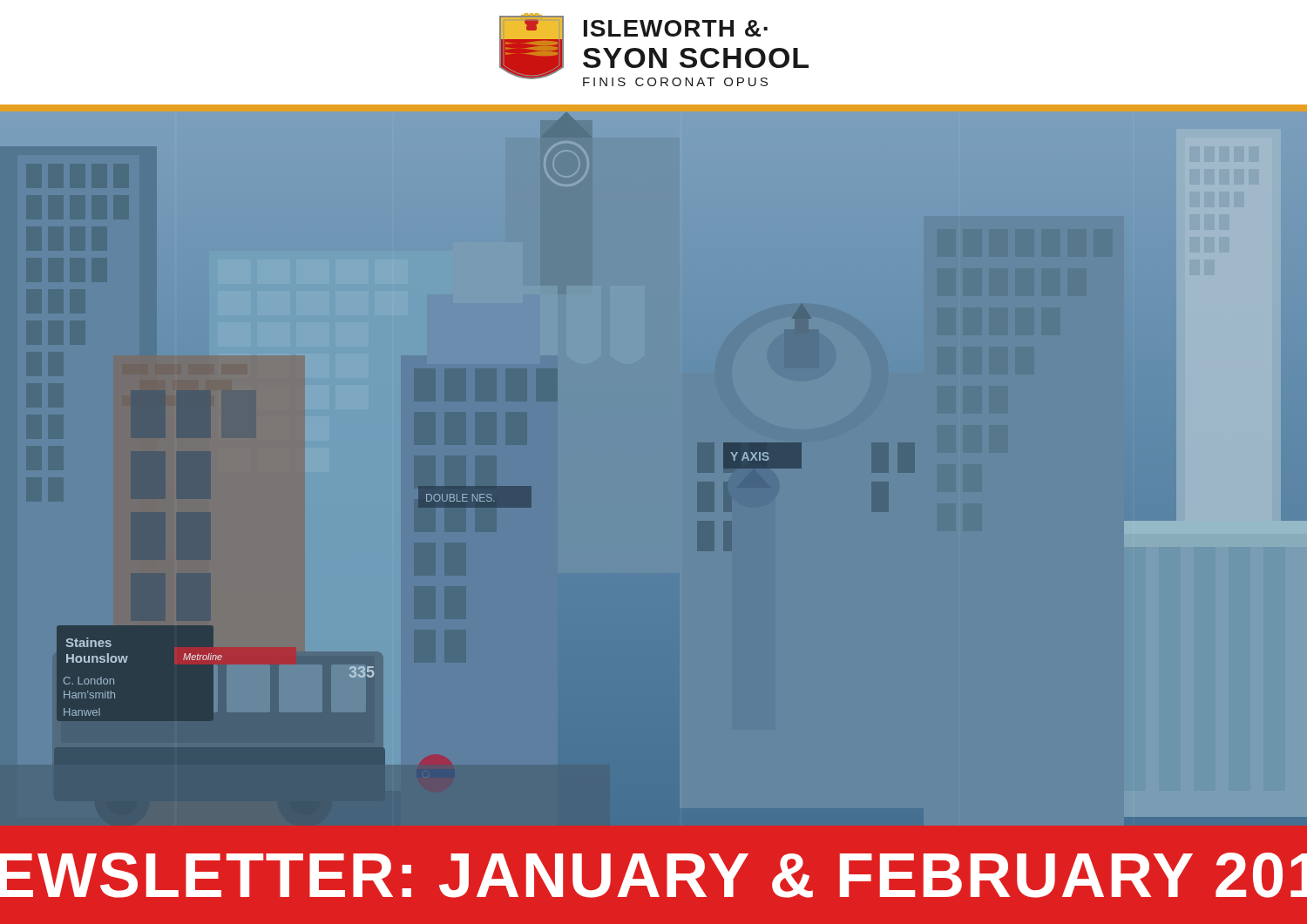
Task: Locate the text block starting "NEWSLETTER: JANUARY &"
Action: pyautogui.click(x=654, y=875)
